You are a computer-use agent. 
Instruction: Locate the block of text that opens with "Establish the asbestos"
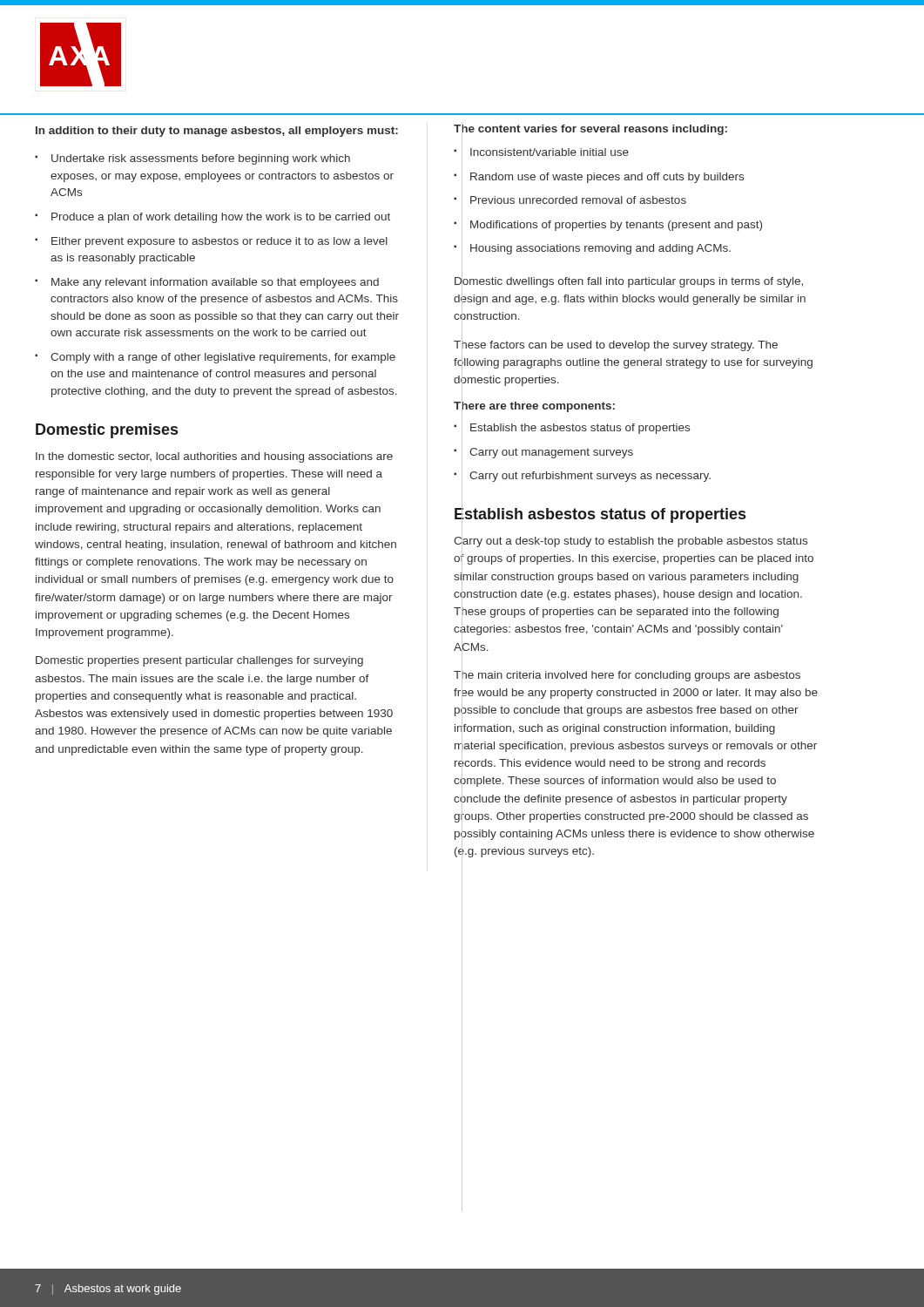[580, 428]
